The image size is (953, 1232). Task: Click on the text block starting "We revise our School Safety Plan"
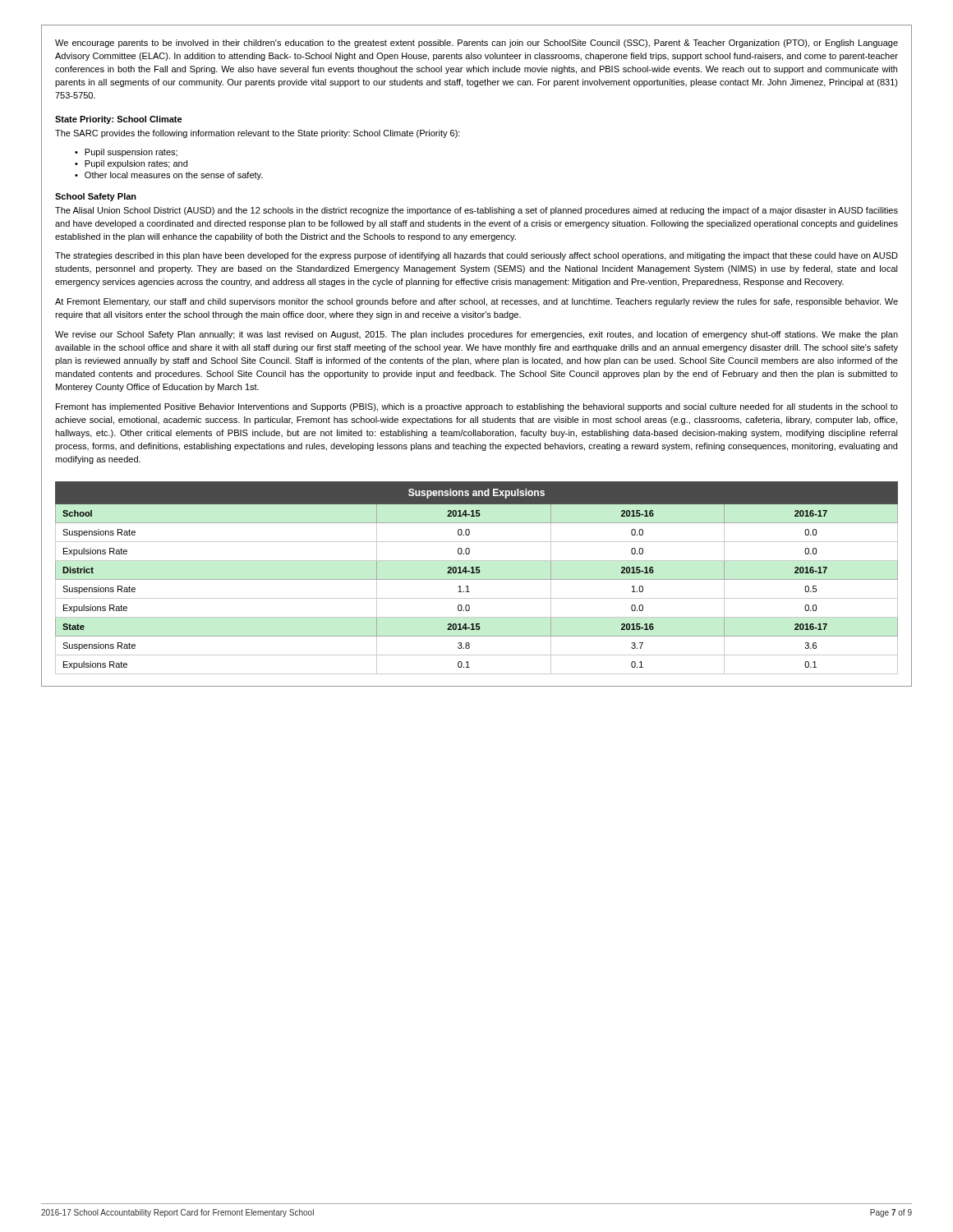(476, 361)
